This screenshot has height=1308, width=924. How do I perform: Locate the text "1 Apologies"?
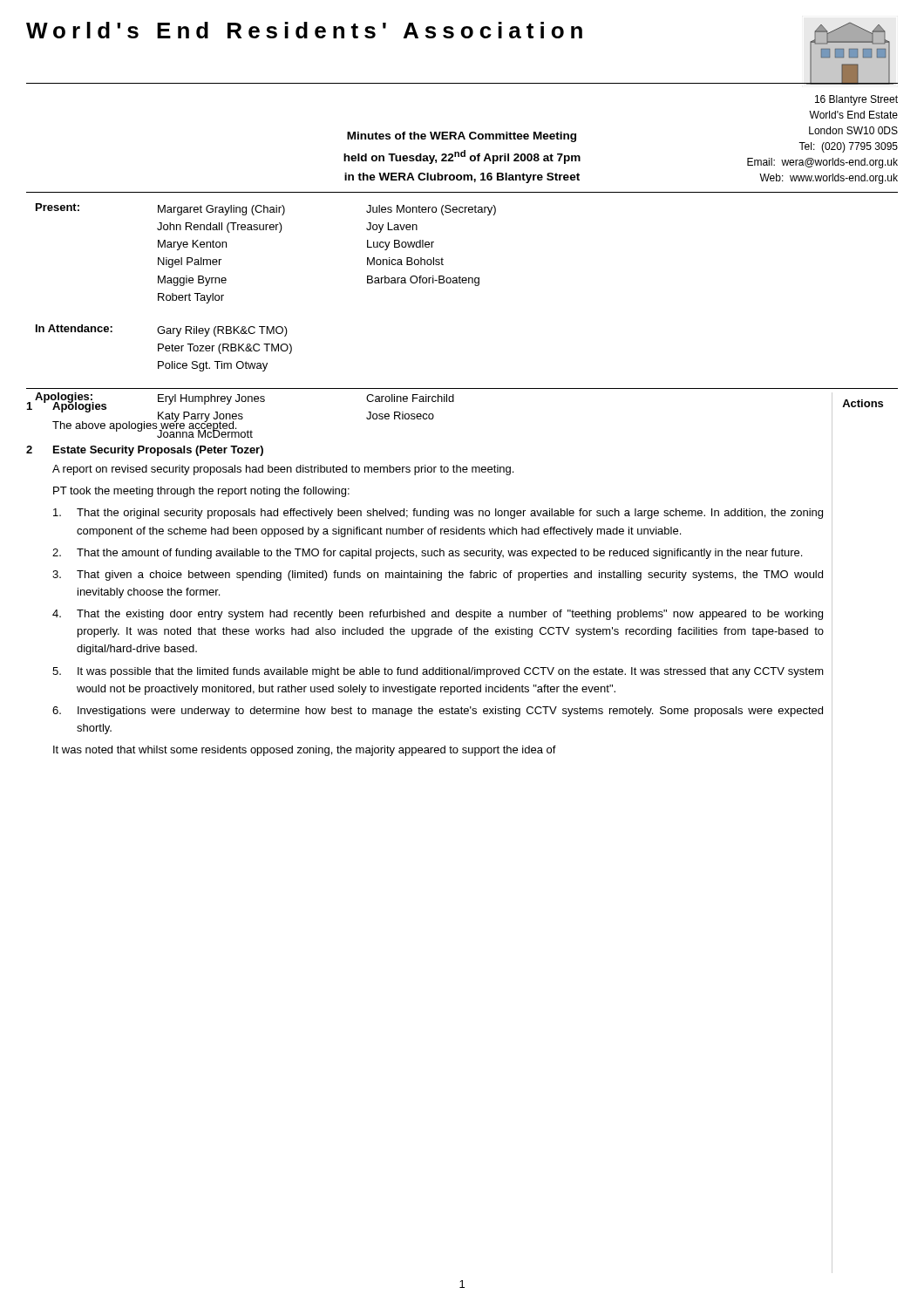[x=67, y=406]
